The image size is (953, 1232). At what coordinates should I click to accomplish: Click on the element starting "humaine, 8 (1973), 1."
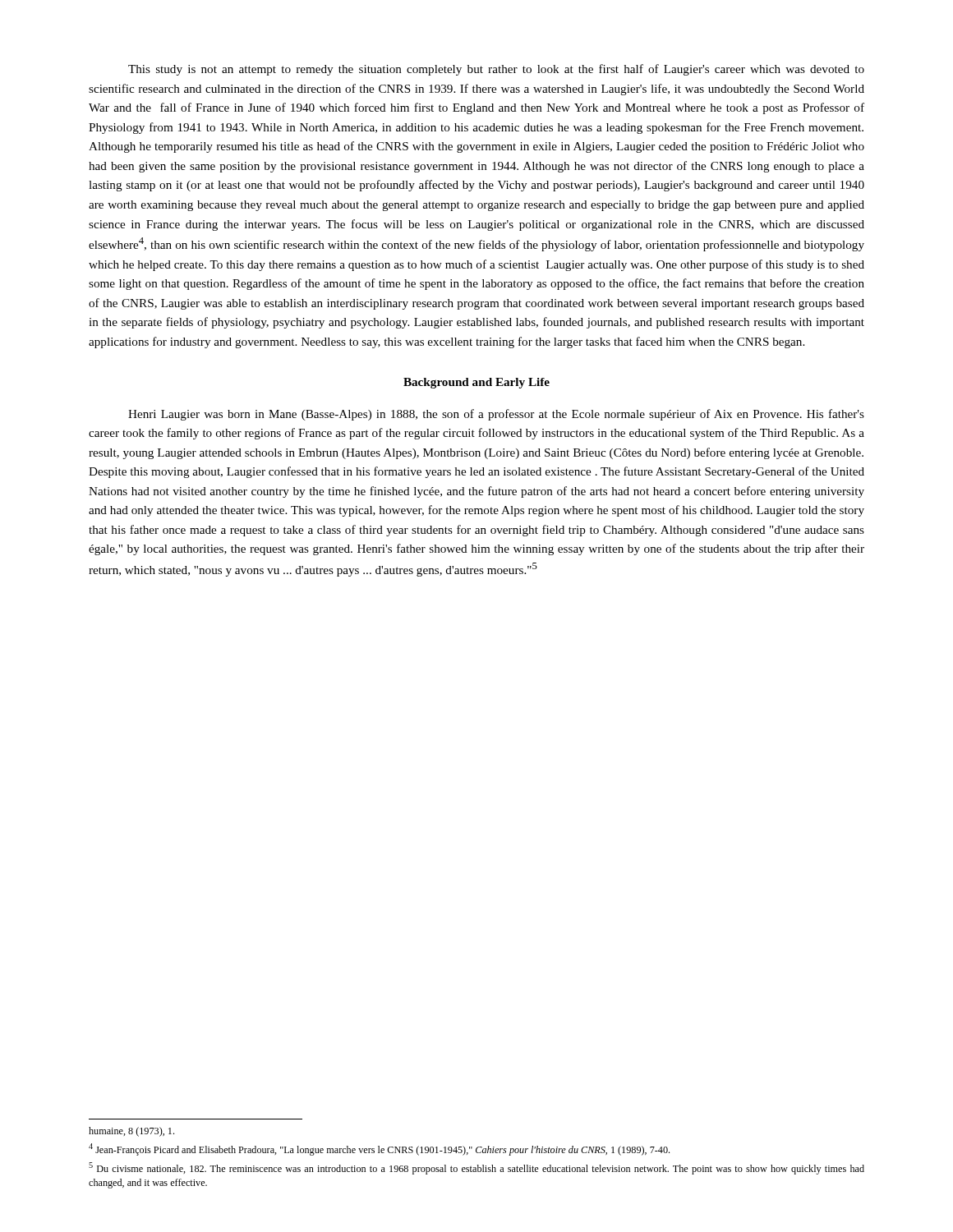pyautogui.click(x=132, y=1131)
